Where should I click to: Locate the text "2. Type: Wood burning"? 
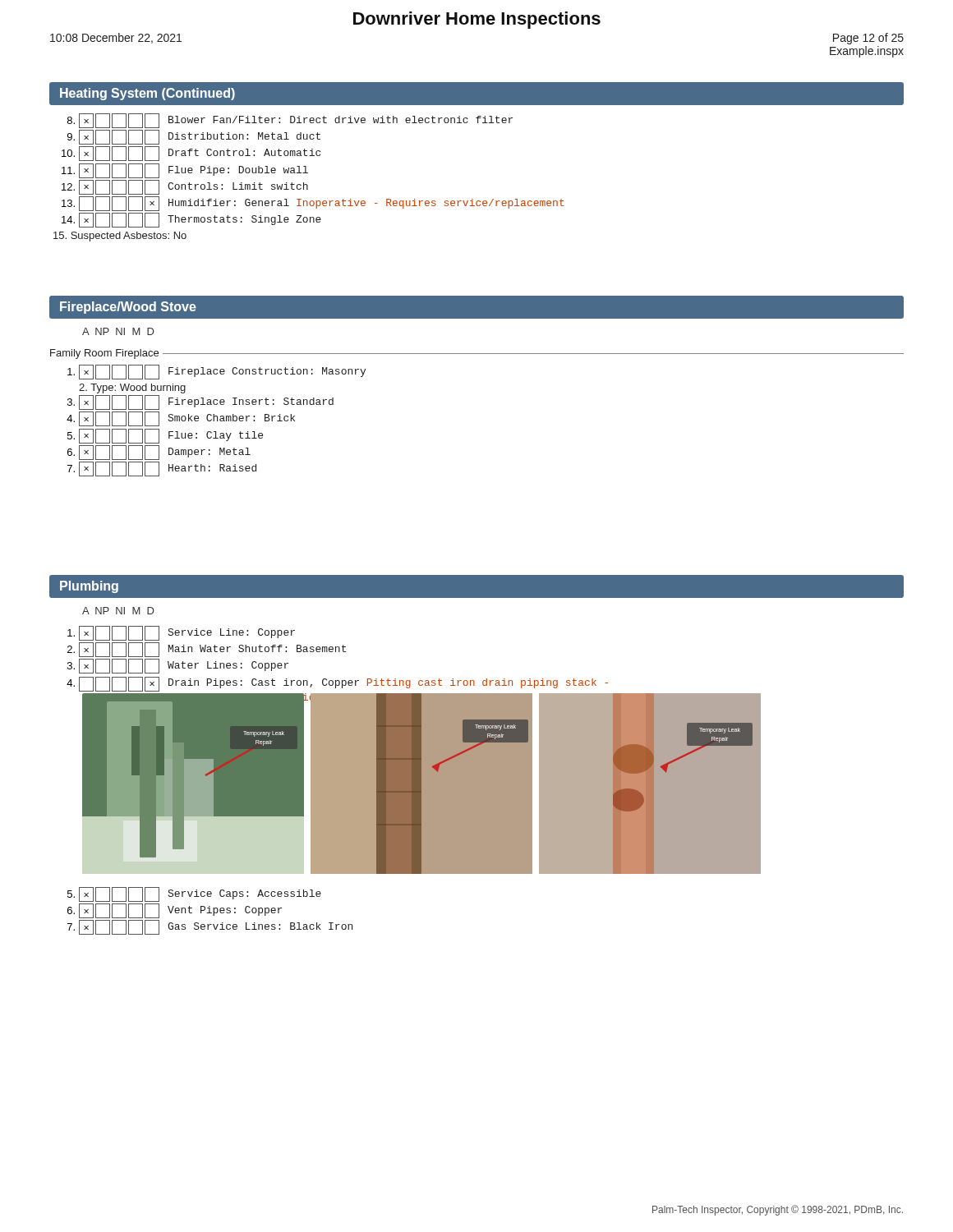coord(132,387)
